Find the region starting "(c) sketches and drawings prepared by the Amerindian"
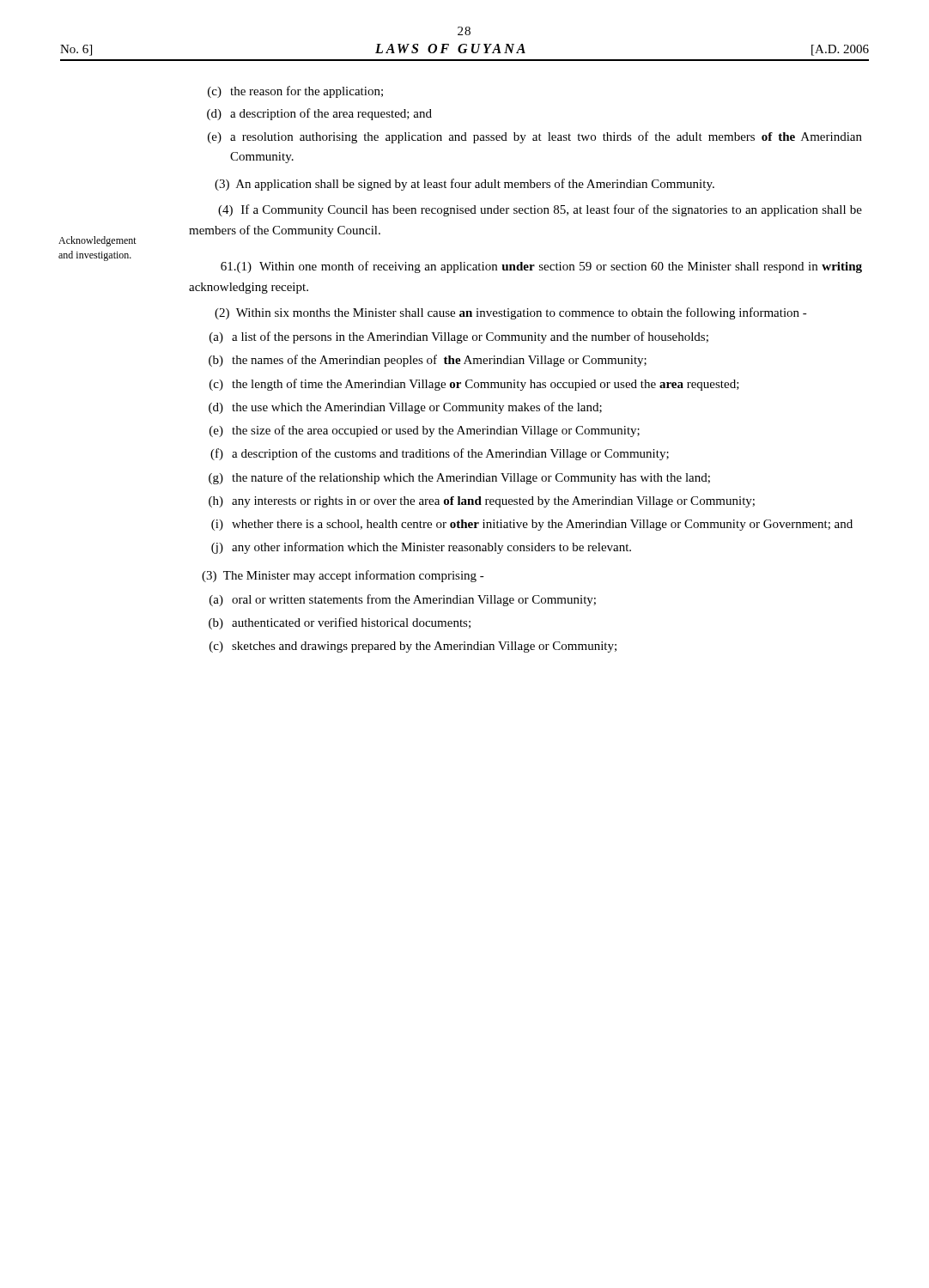929x1288 pixels. coord(525,646)
